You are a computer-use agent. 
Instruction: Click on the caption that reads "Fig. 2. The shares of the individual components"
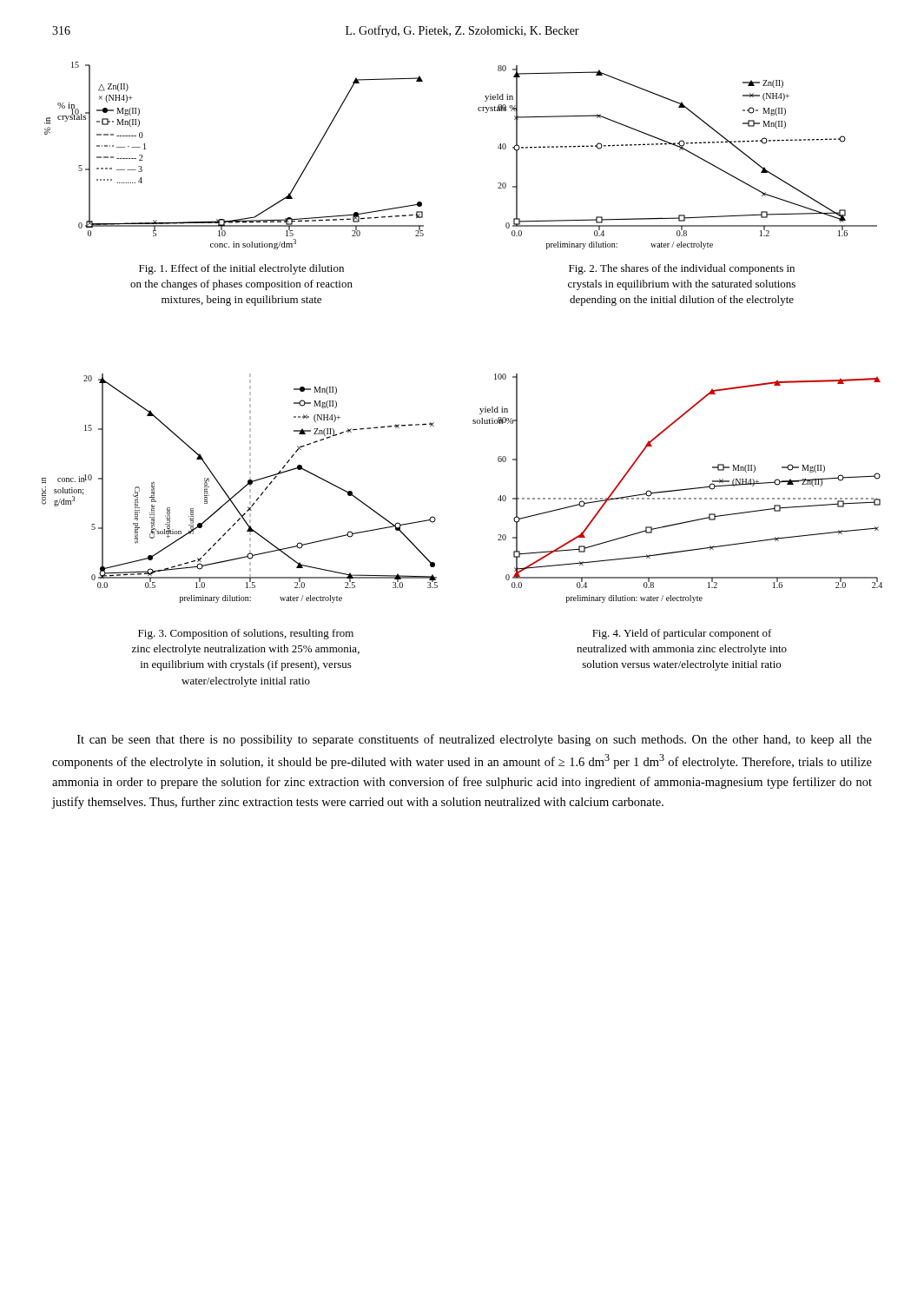click(682, 284)
